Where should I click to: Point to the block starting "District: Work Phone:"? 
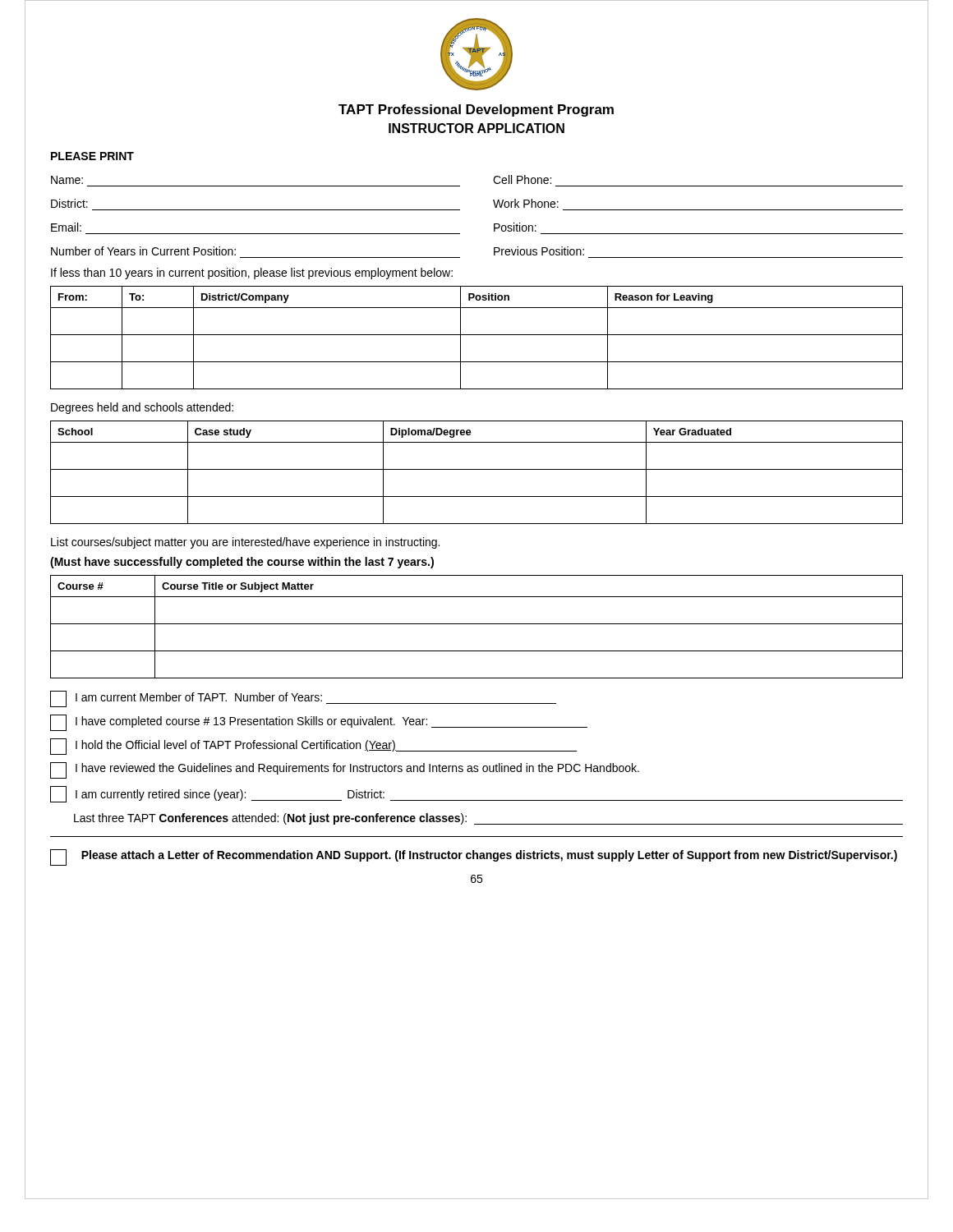(x=65, y=202)
